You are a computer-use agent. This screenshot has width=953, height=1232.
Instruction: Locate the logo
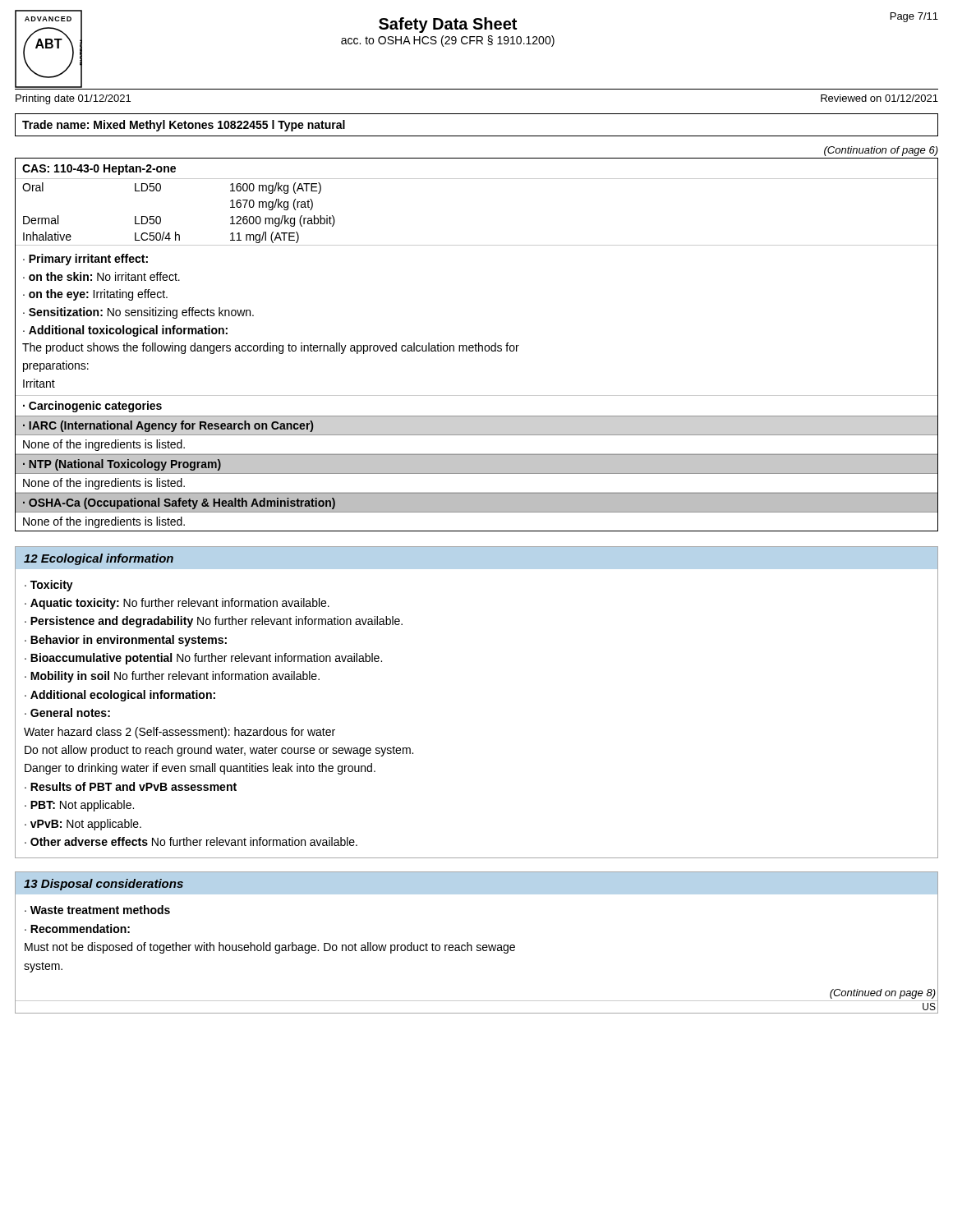pyautogui.click(x=52, y=49)
